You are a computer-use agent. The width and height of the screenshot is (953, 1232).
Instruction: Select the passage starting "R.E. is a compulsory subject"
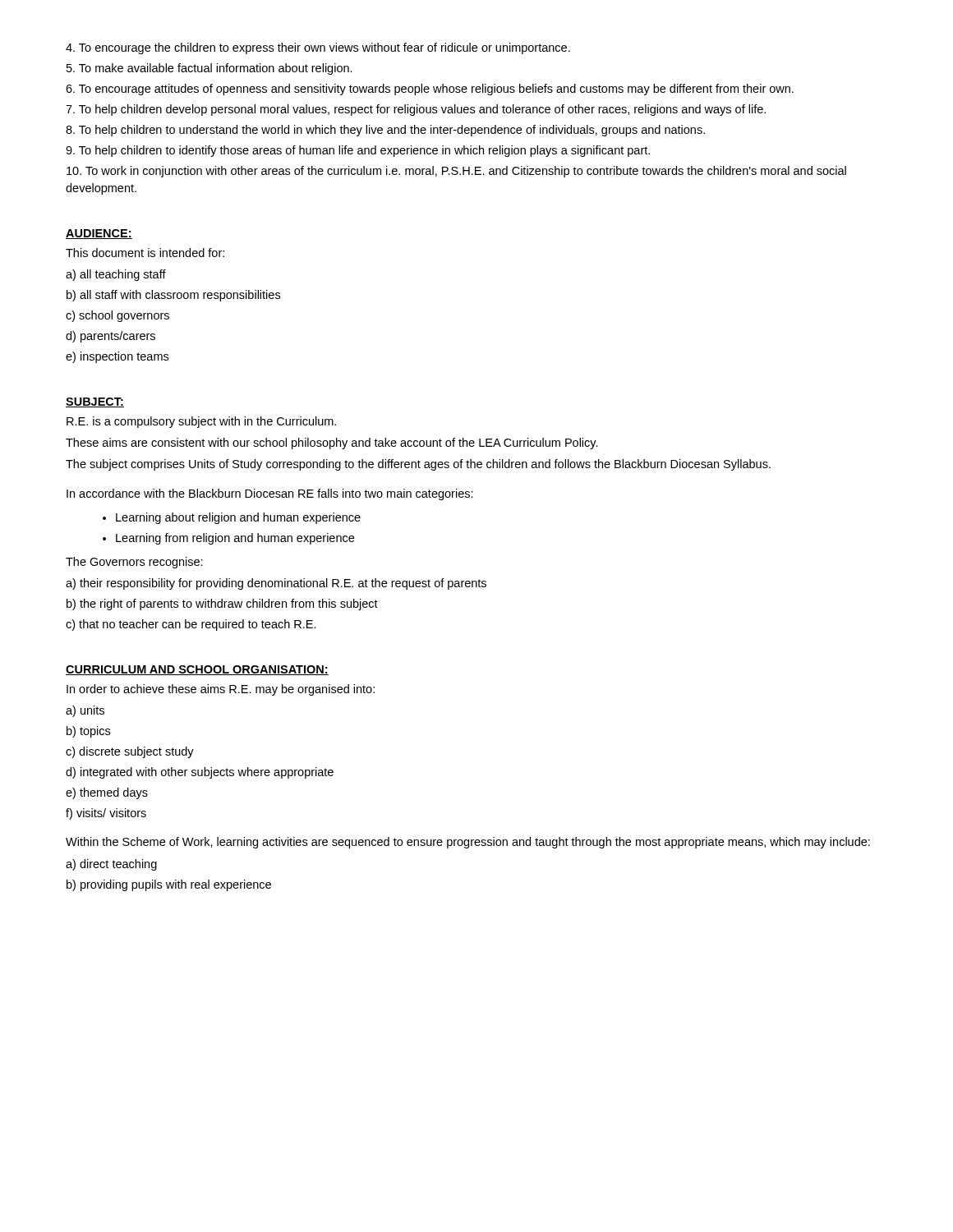[x=201, y=422]
